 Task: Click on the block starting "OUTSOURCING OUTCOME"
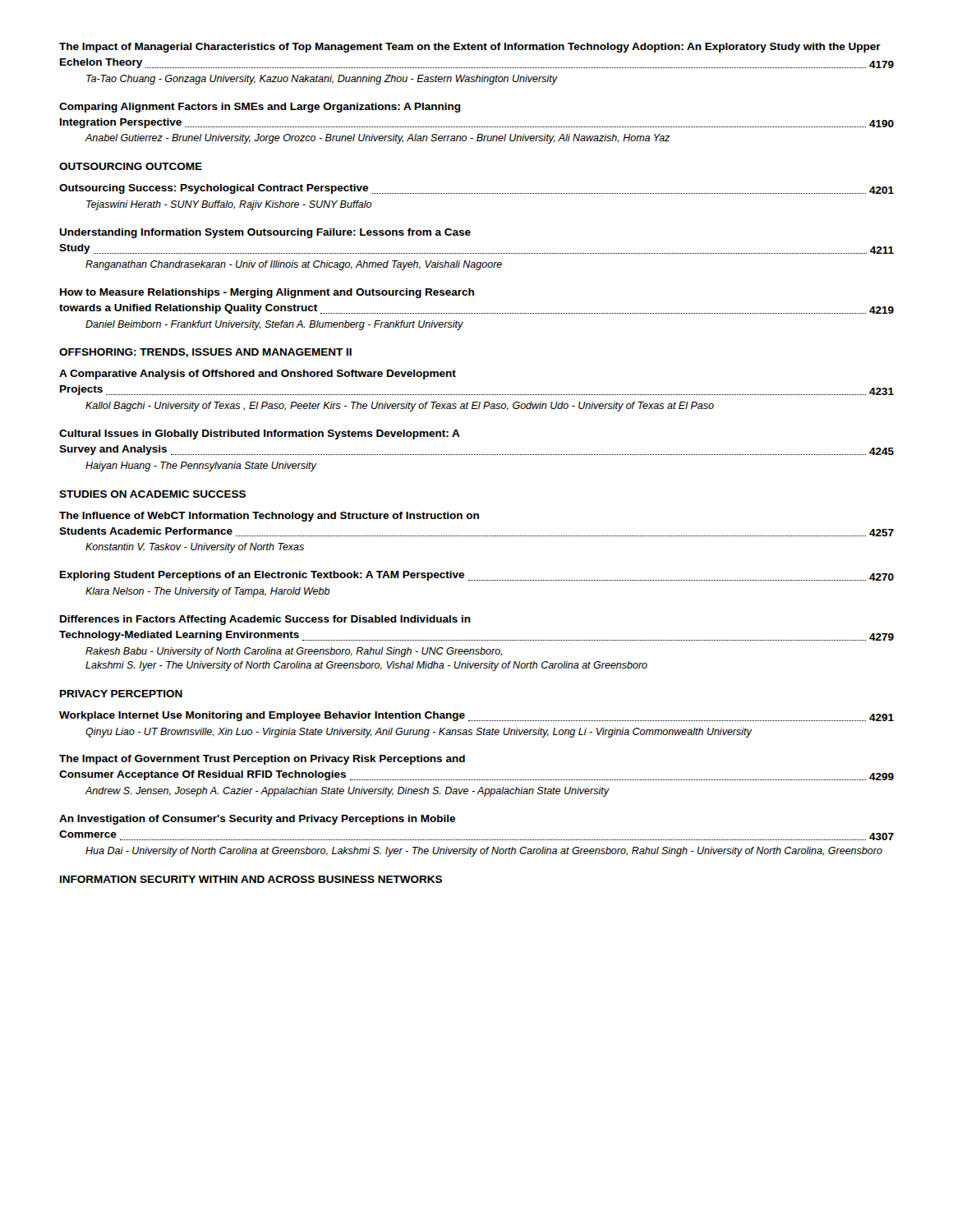pos(131,167)
